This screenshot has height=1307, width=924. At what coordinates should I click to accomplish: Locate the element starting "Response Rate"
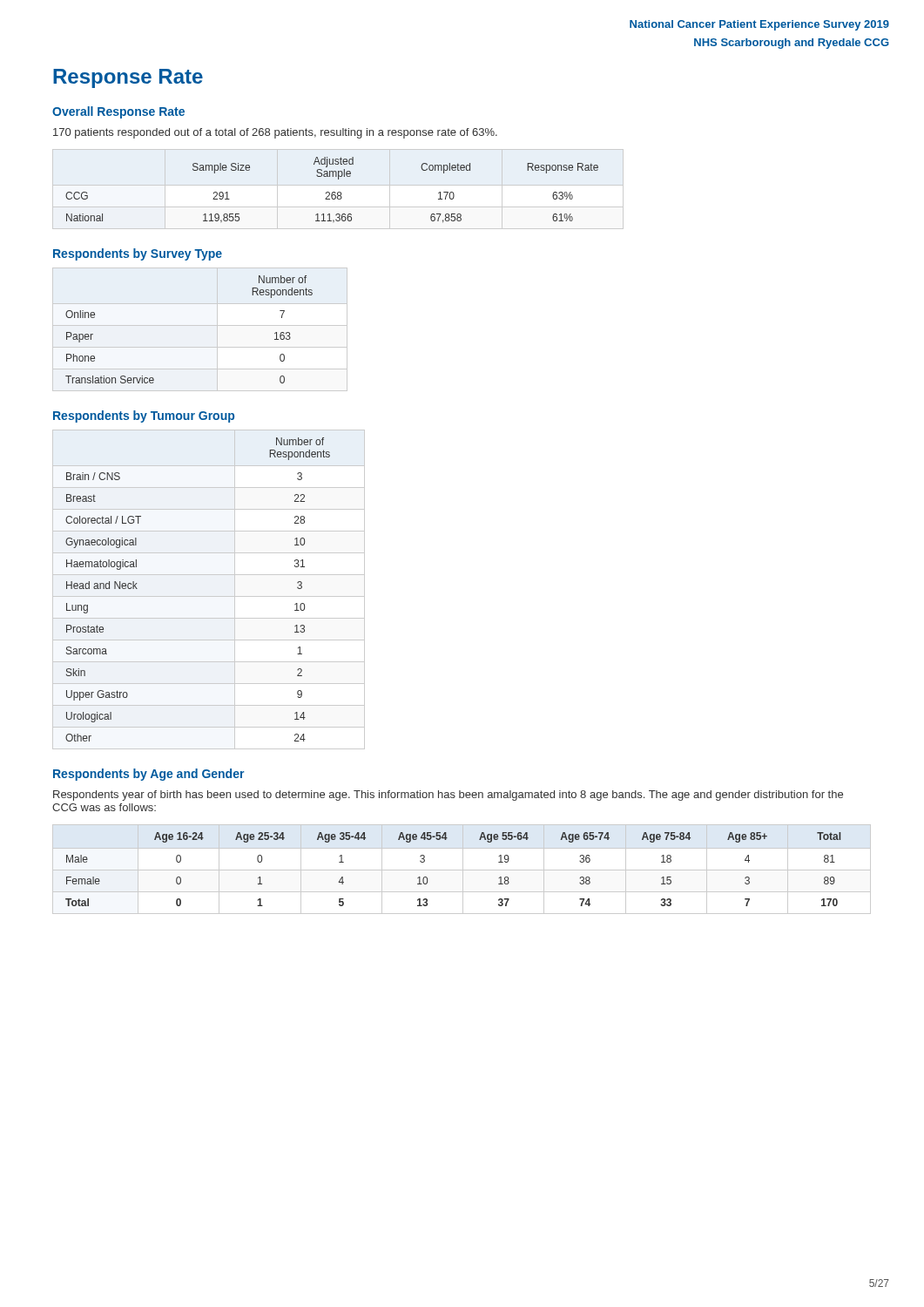coord(128,76)
